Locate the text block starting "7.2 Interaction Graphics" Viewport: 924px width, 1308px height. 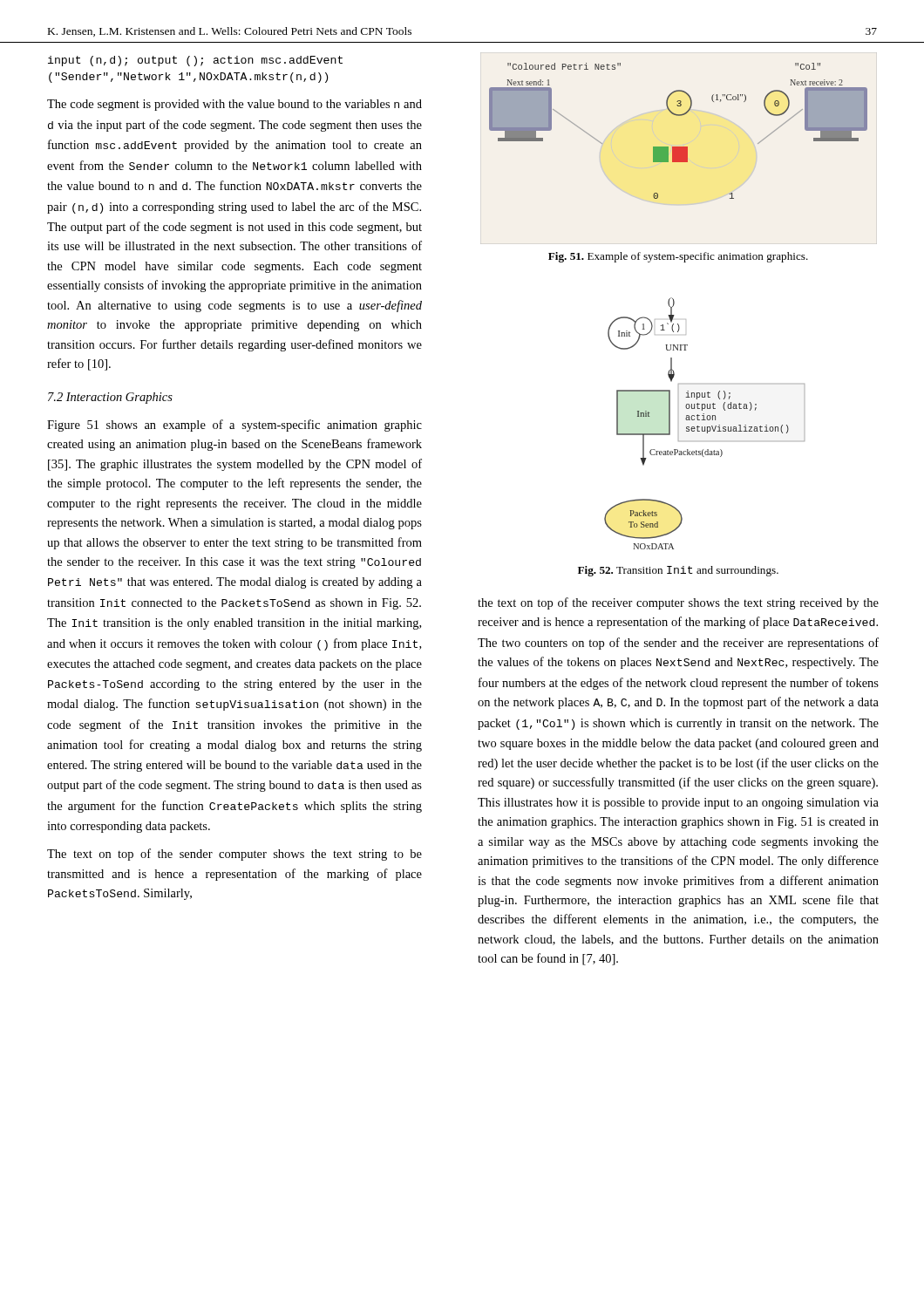coord(110,397)
